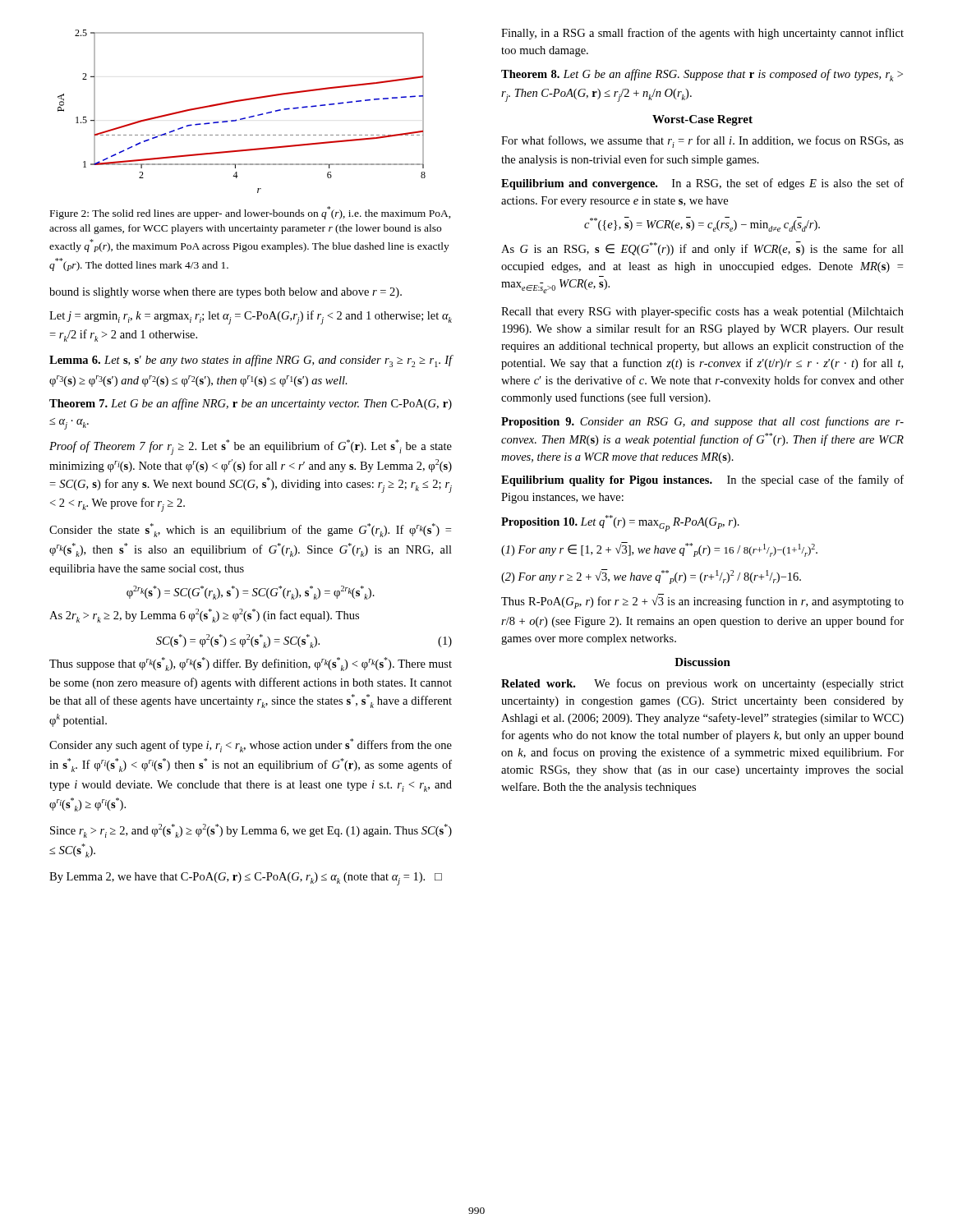Point to the block beginning "(1) For any r ∈ [1,"
Screen dimensions: 1232x953
tap(702, 551)
